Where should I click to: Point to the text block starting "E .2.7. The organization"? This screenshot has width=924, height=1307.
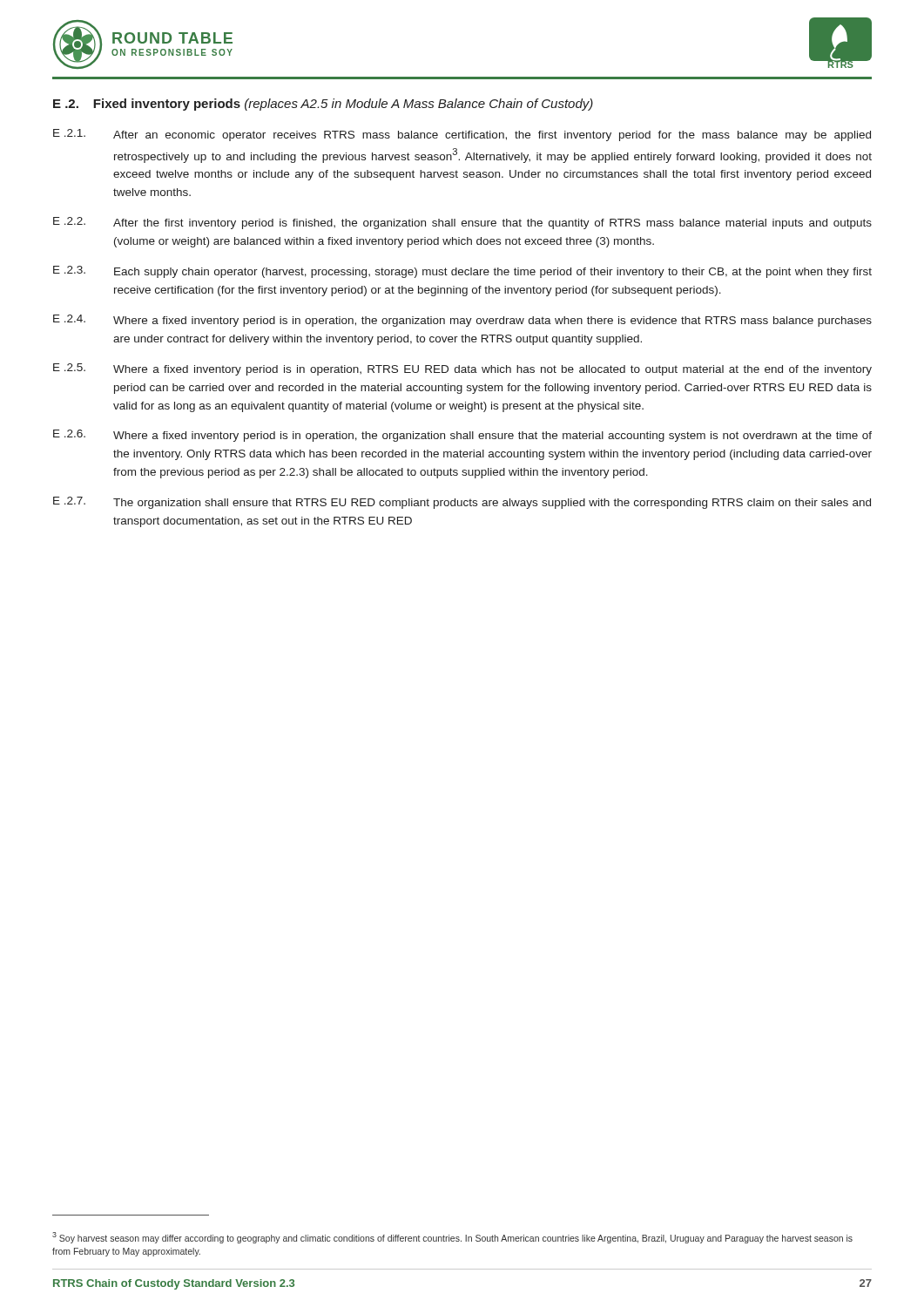[462, 513]
